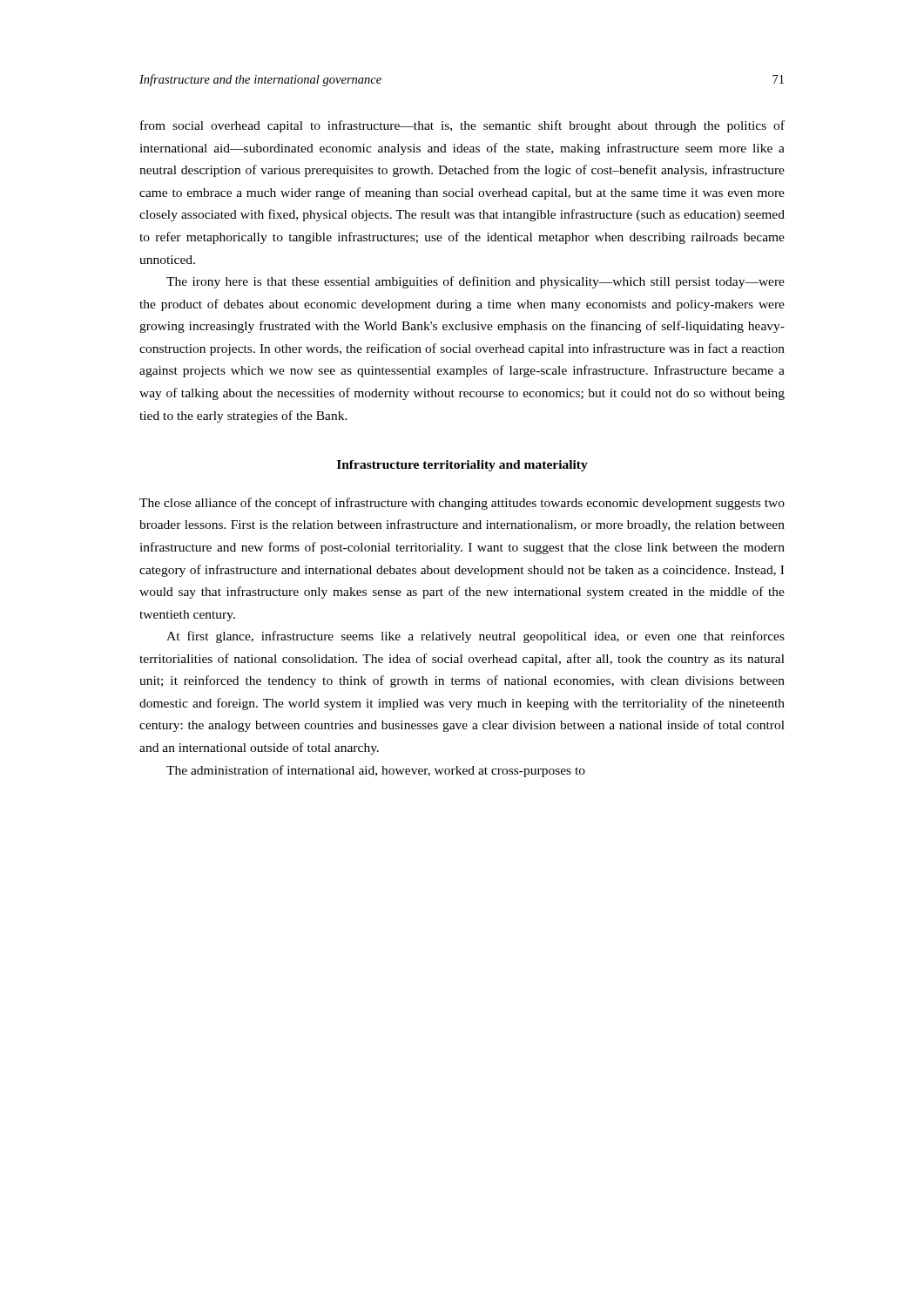The height and width of the screenshot is (1307, 924).
Task: Select the text block that reads "from social overhead capital to infrastructure—that"
Action: pos(462,192)
